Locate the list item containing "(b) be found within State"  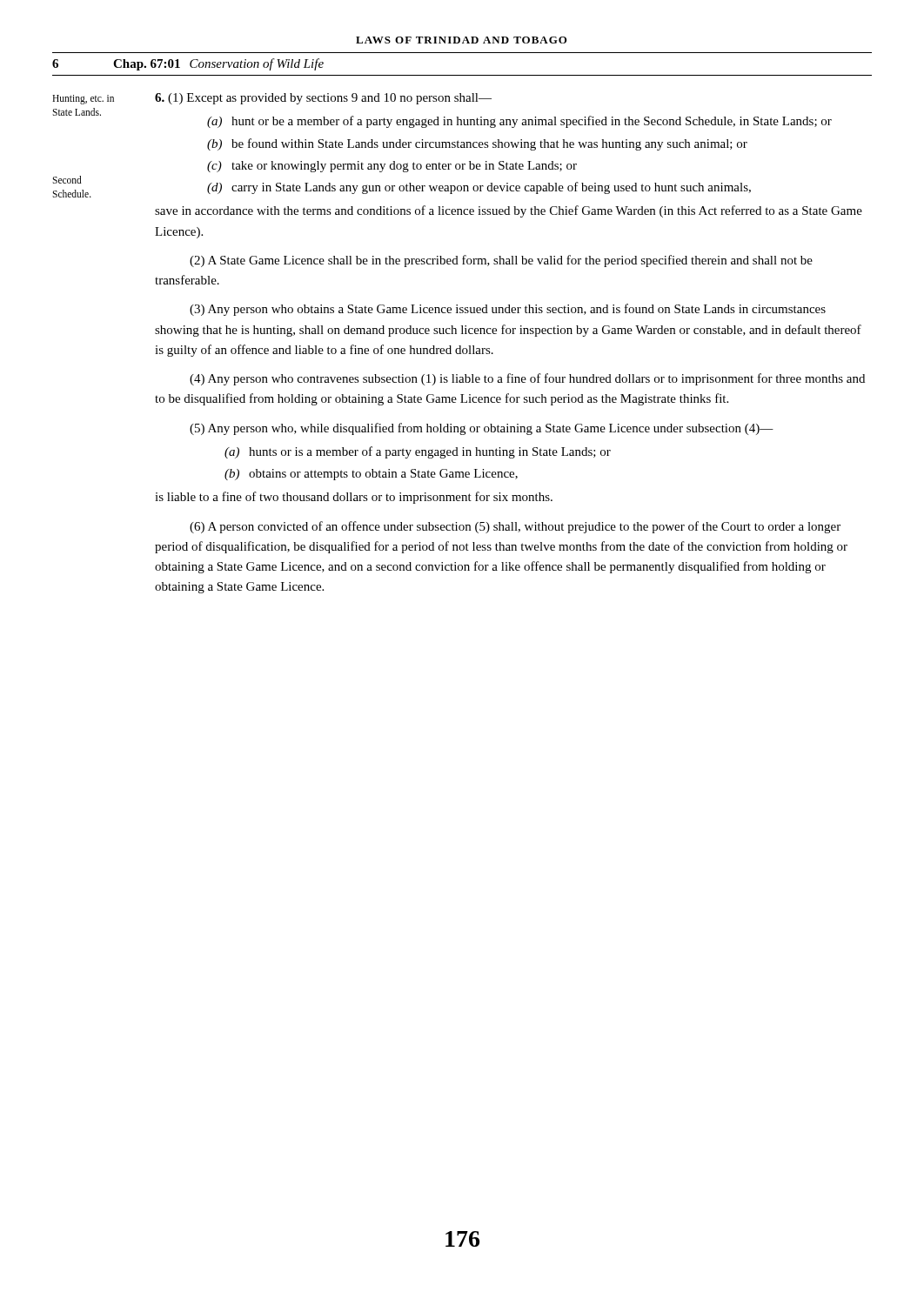coord(539,144)
